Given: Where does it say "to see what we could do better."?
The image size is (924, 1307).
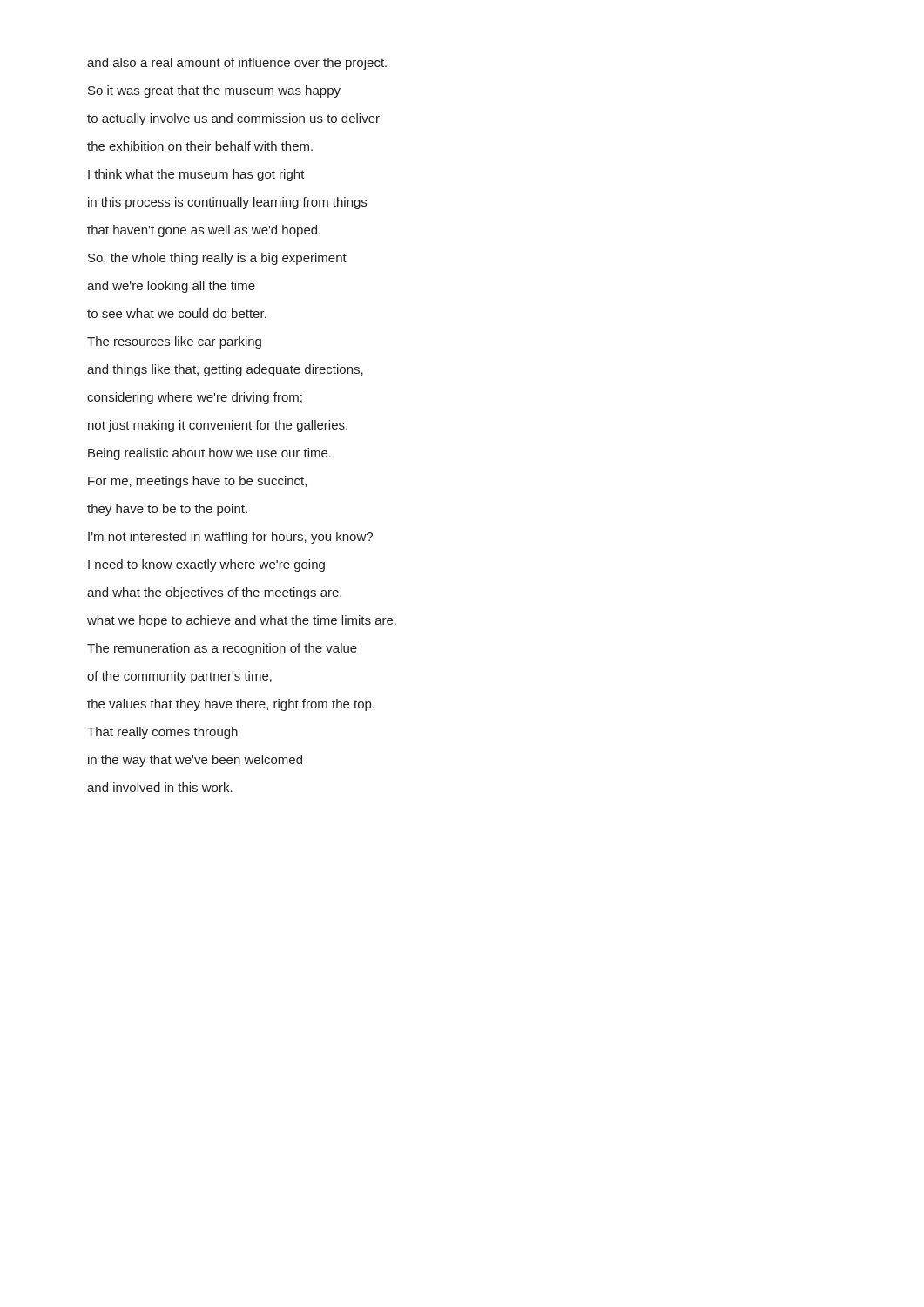Looking at the screenshot, I should point(177,313).
